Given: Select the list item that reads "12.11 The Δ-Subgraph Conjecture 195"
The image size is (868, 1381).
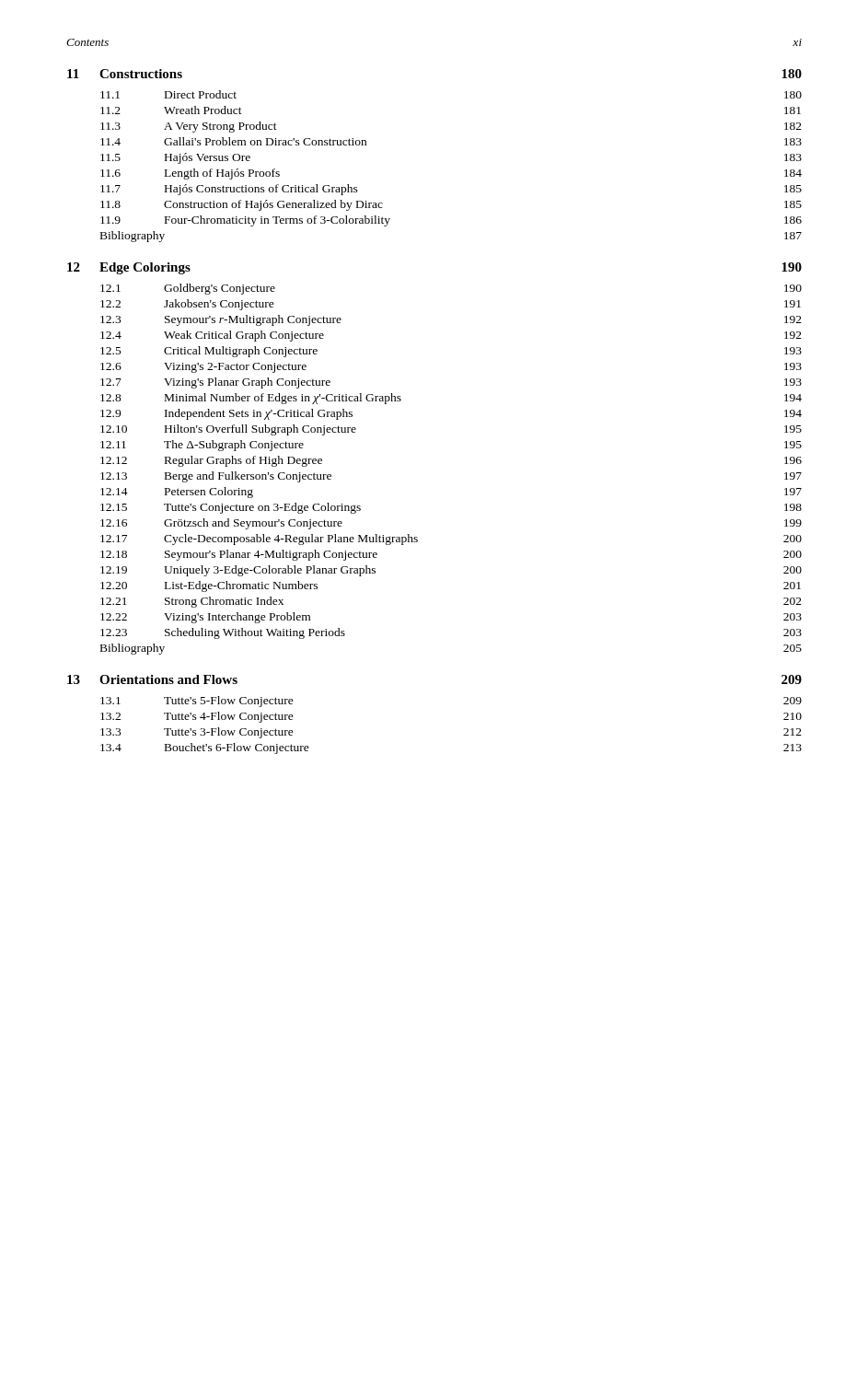Looking at the screenshot, I should point(109,445).
